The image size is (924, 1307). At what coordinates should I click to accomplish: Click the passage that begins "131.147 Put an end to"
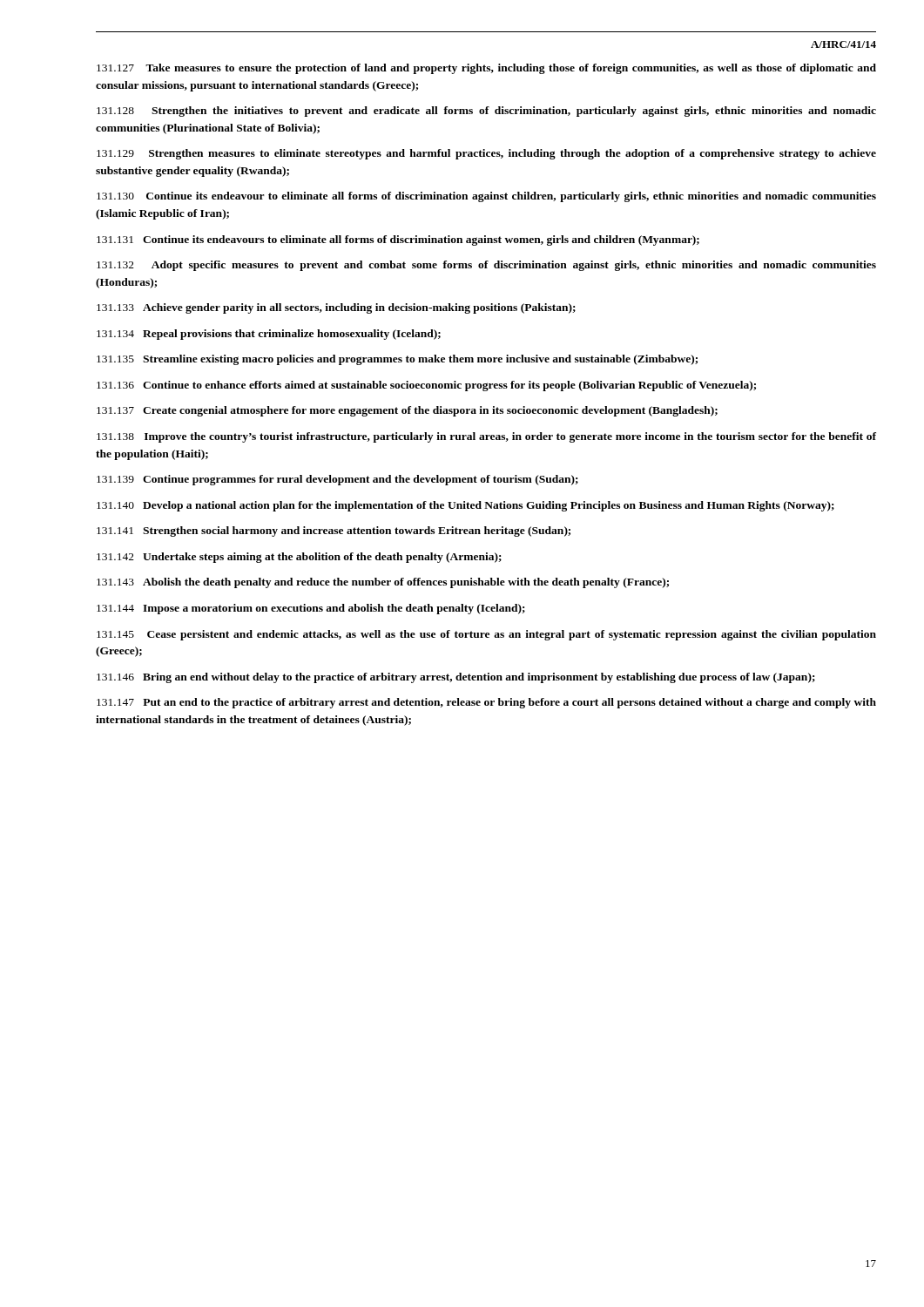486,711
